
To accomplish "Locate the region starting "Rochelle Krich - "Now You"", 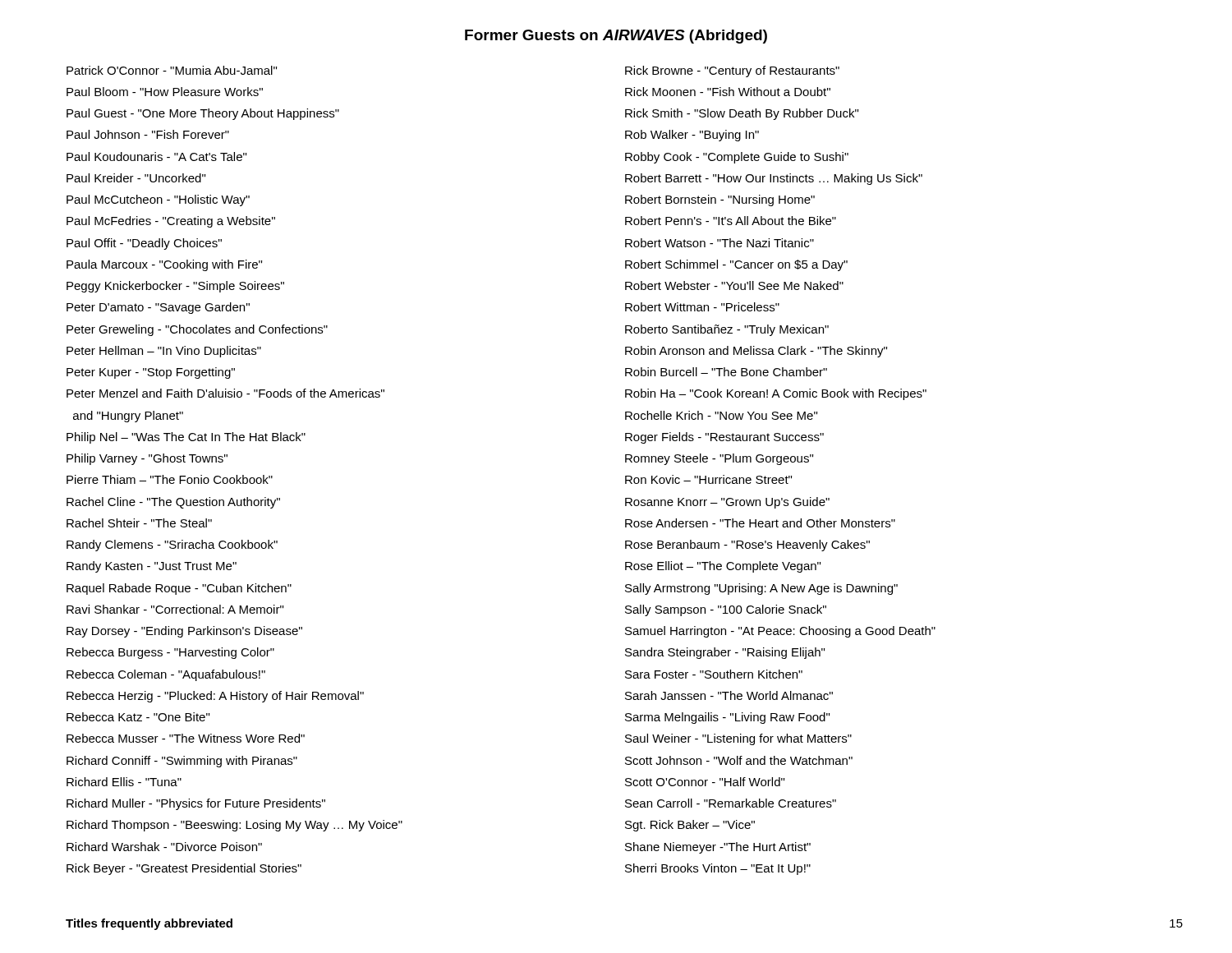I will click(x=721, y=415).
